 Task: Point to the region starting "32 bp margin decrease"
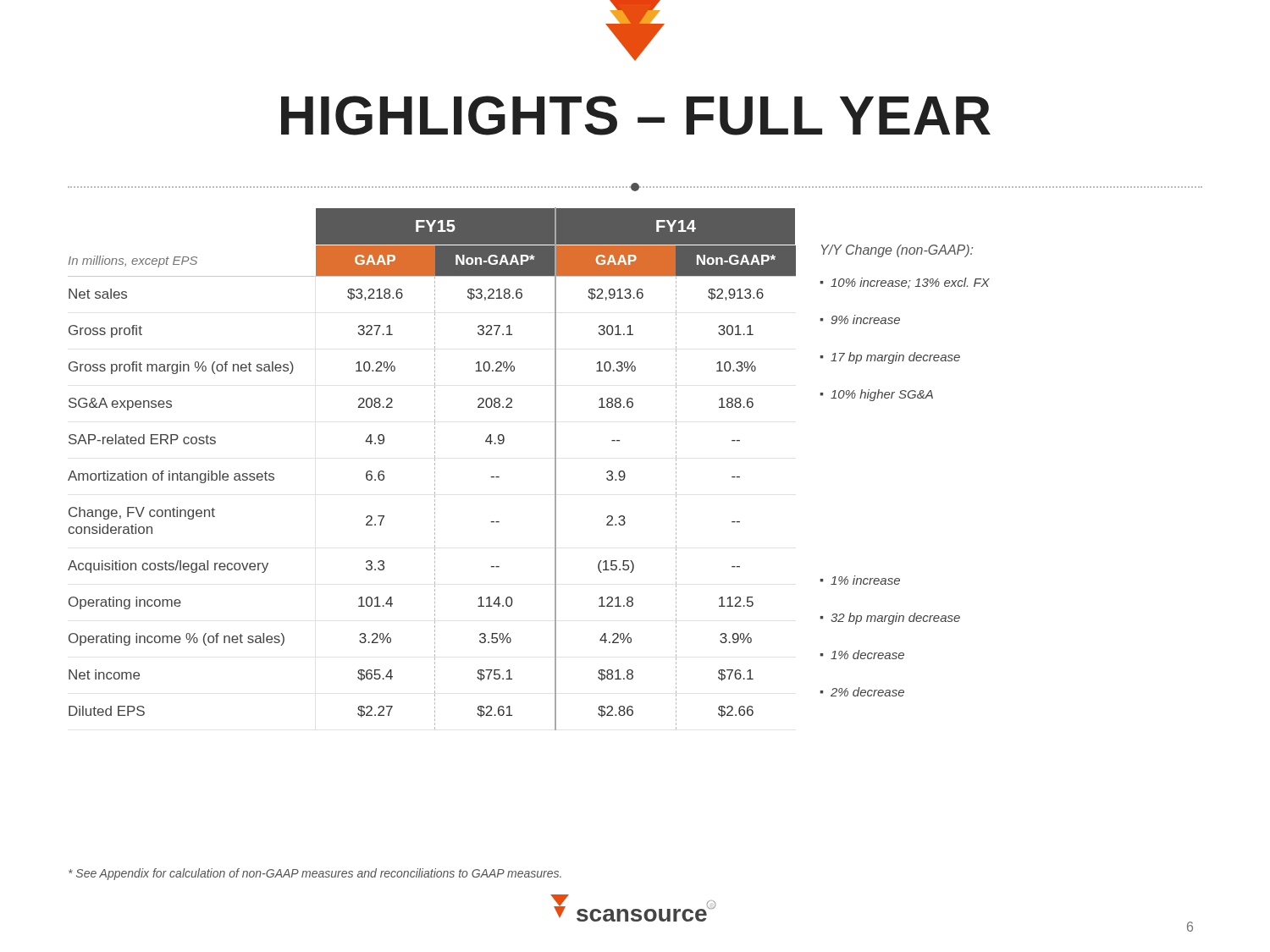tap(896, 617)
